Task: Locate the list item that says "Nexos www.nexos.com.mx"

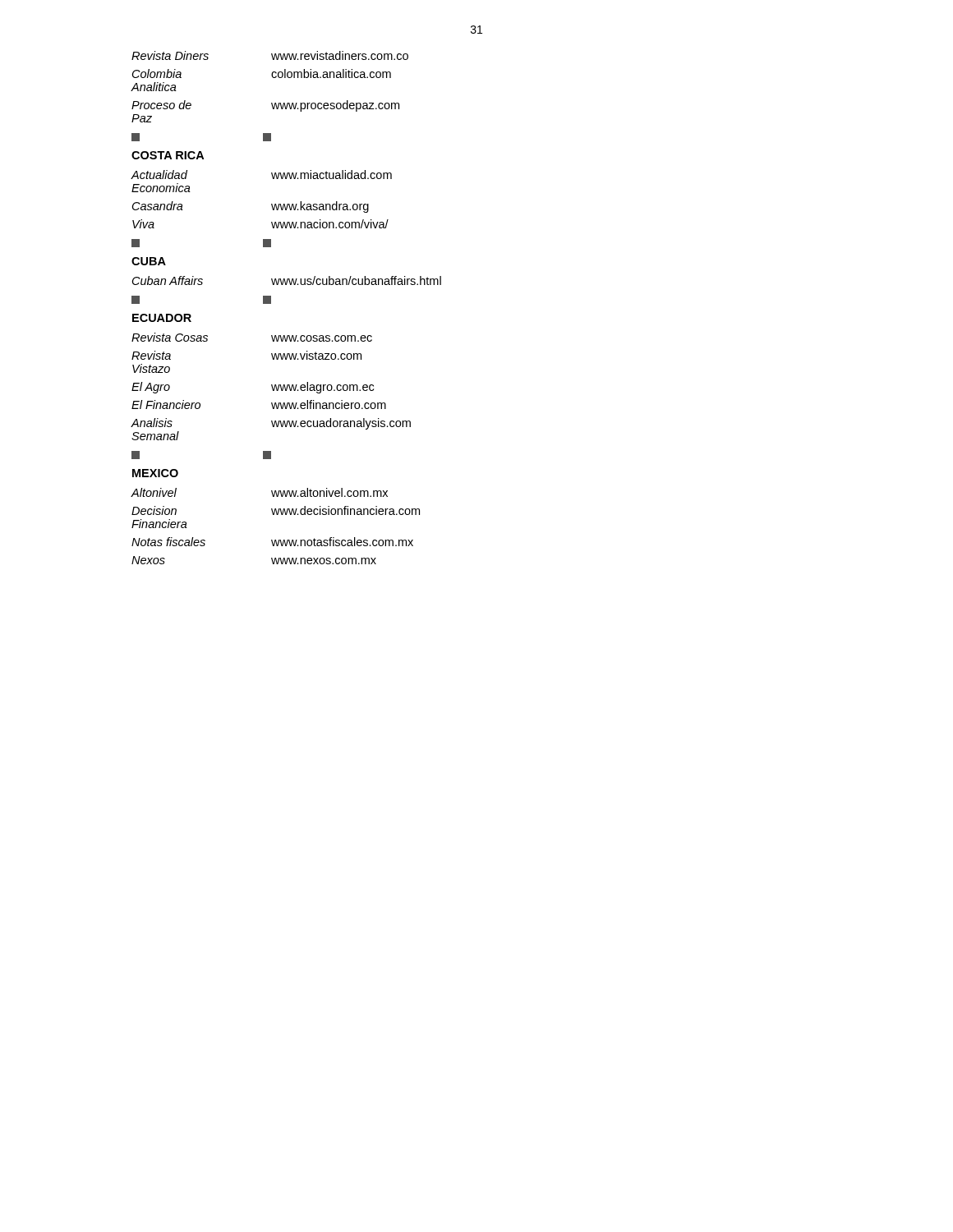Action: [378, 560]
